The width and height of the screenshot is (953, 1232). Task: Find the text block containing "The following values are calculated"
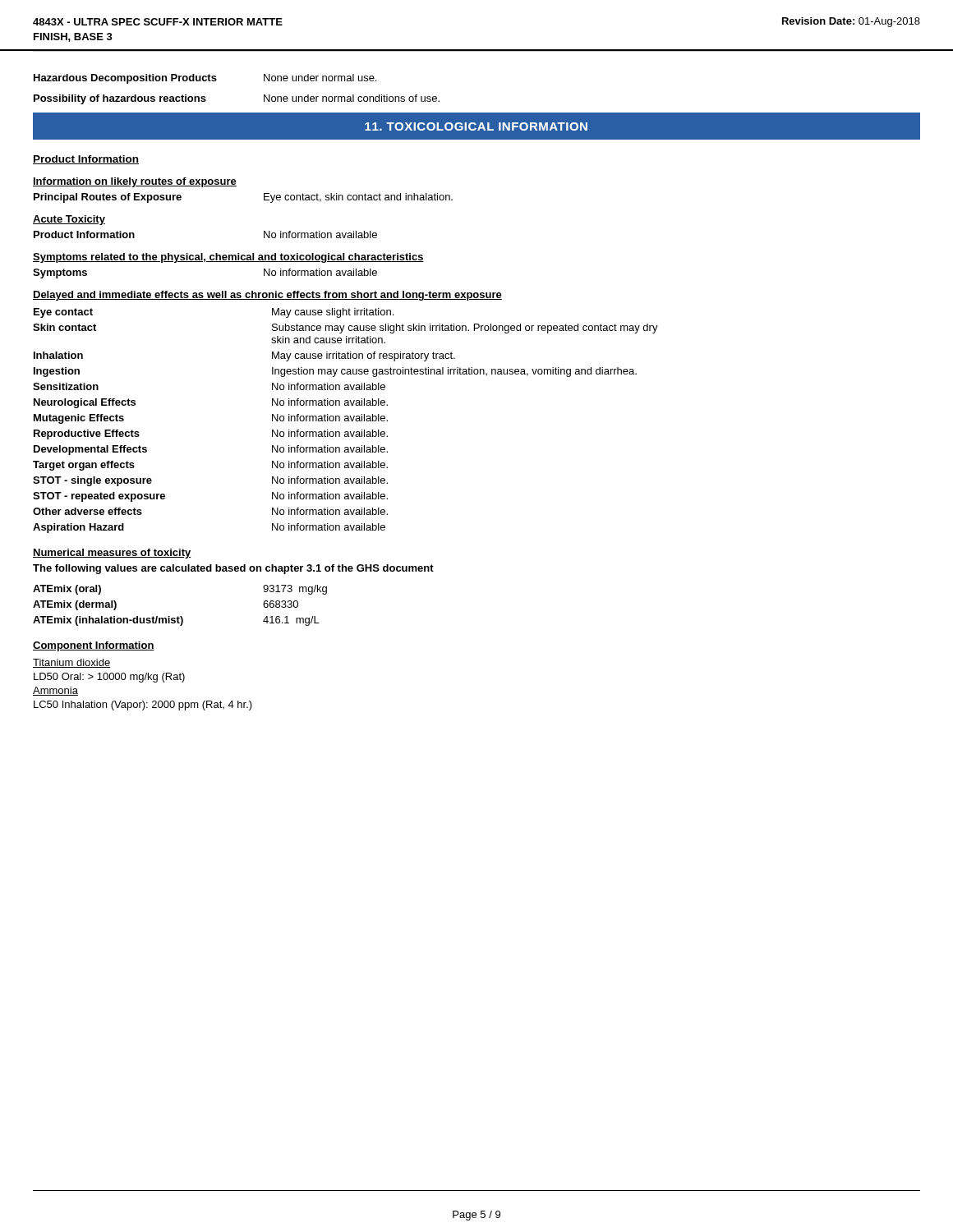point(233,568)
